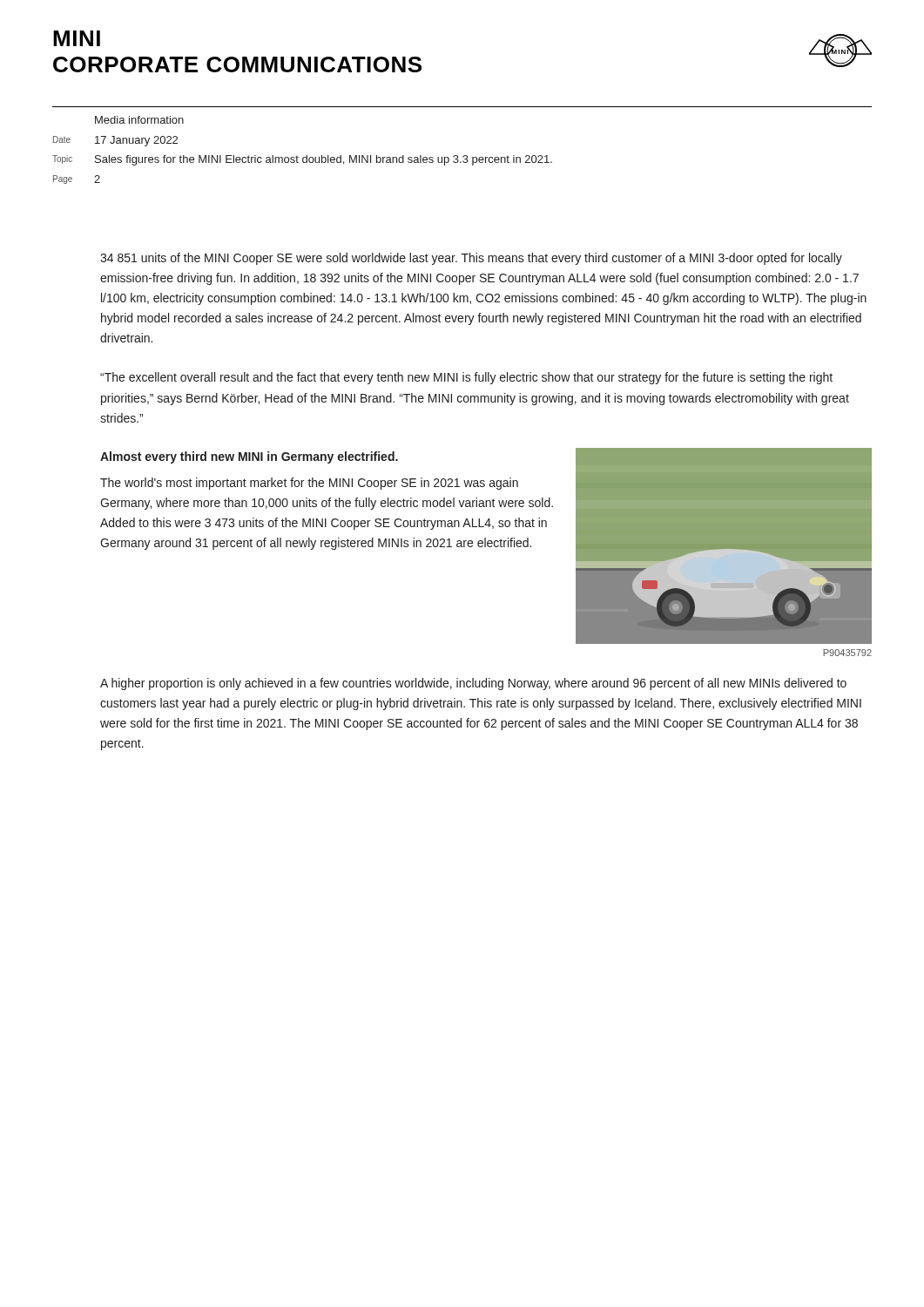Click the passage that begins "The world's most"
Viewport: 924px width, 1307px height.
coord(327,513)
